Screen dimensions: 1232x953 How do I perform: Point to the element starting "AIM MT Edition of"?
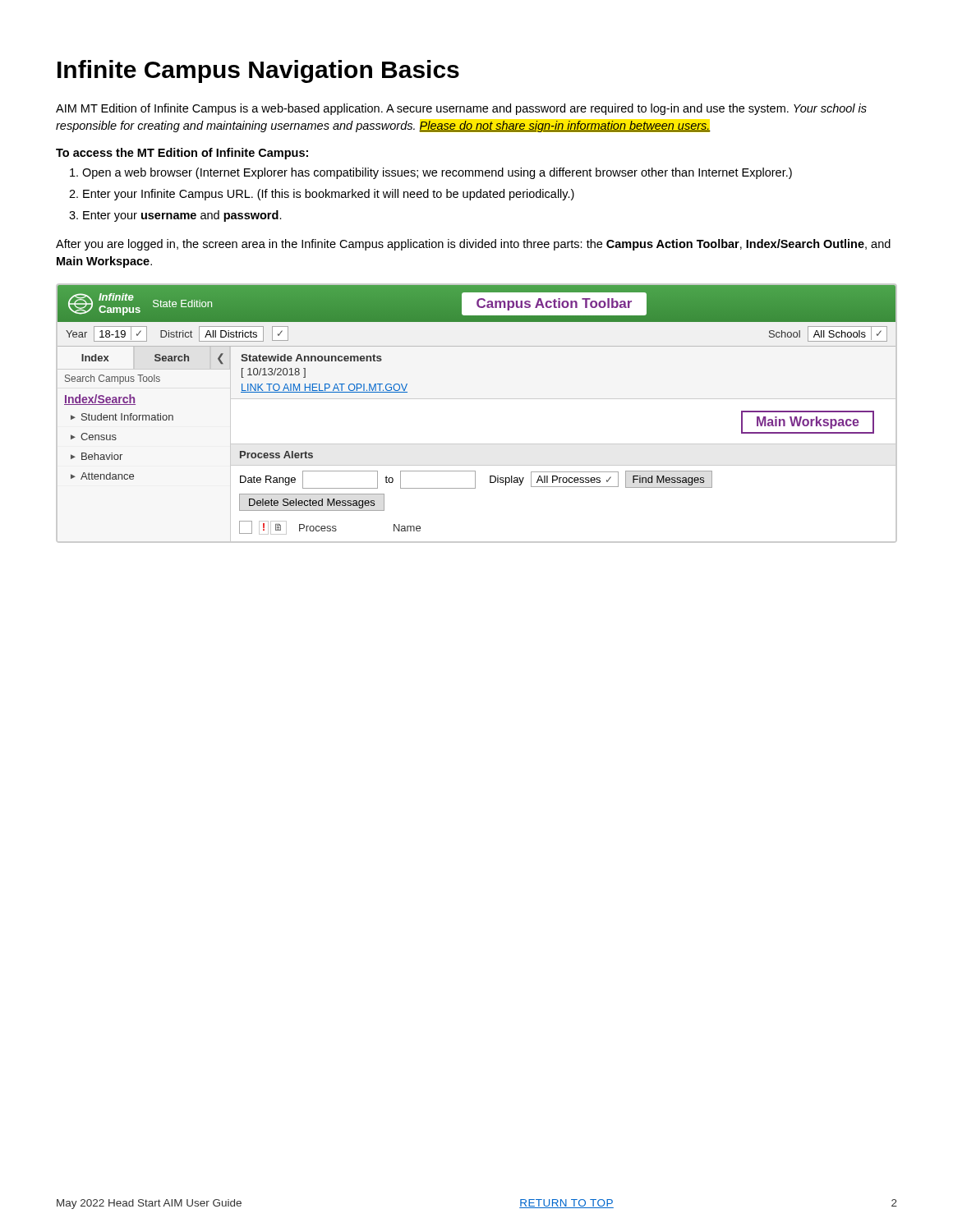tap(461, 117)
